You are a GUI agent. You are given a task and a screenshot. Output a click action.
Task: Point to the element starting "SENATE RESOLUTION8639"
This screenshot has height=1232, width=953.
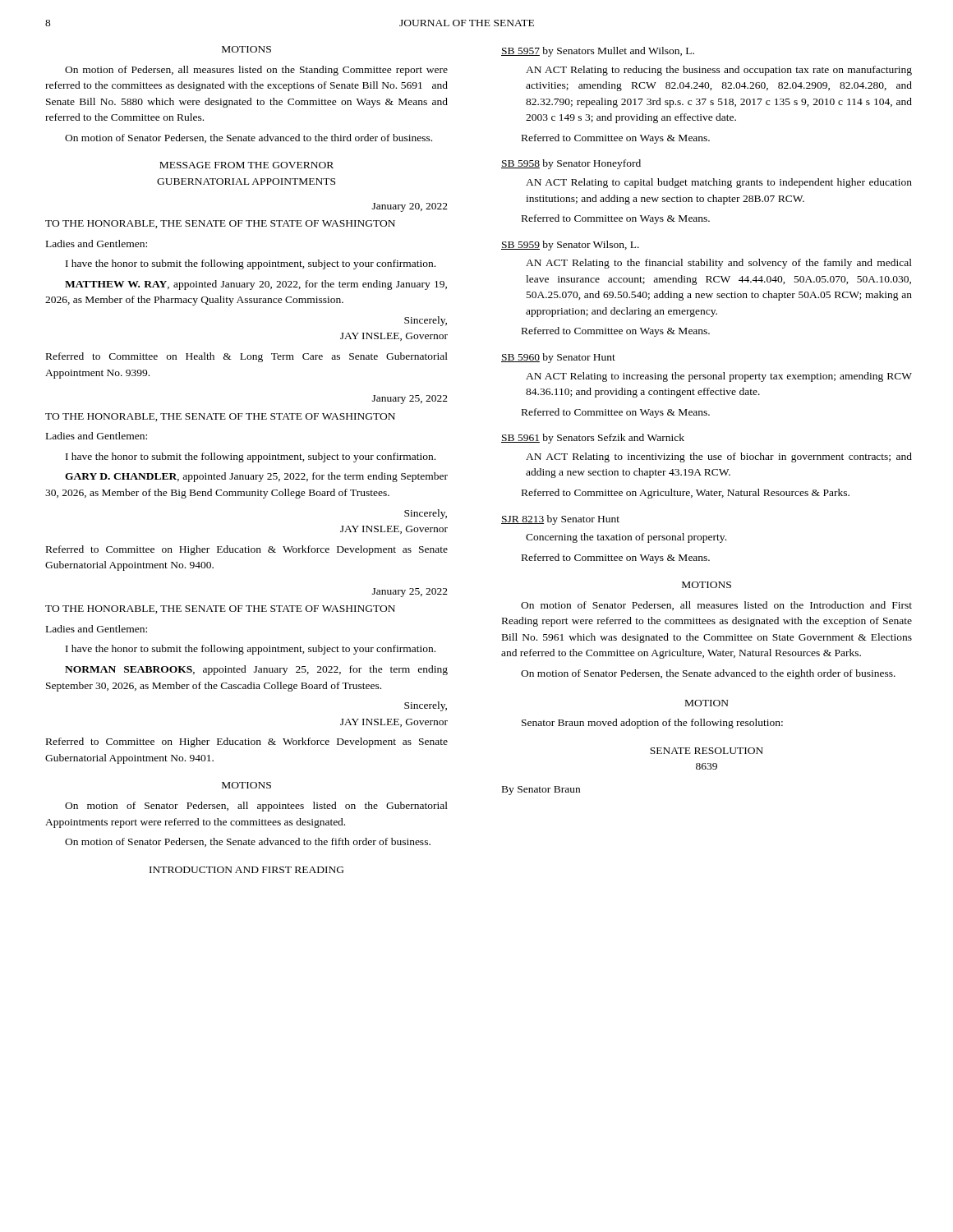pyautogui.click(x=707, y=758)
